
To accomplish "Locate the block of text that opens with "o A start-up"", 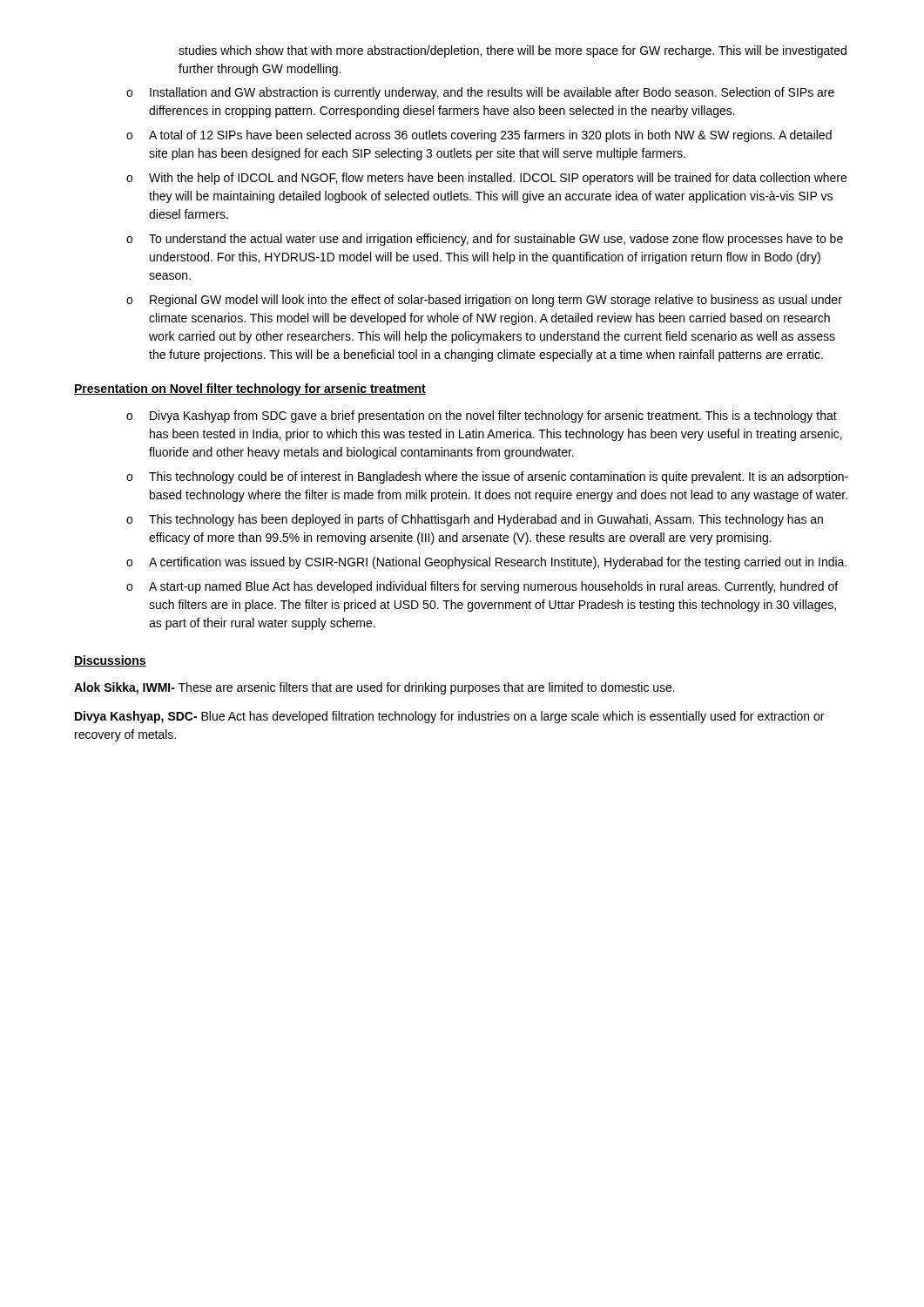I will click(488, 605).
